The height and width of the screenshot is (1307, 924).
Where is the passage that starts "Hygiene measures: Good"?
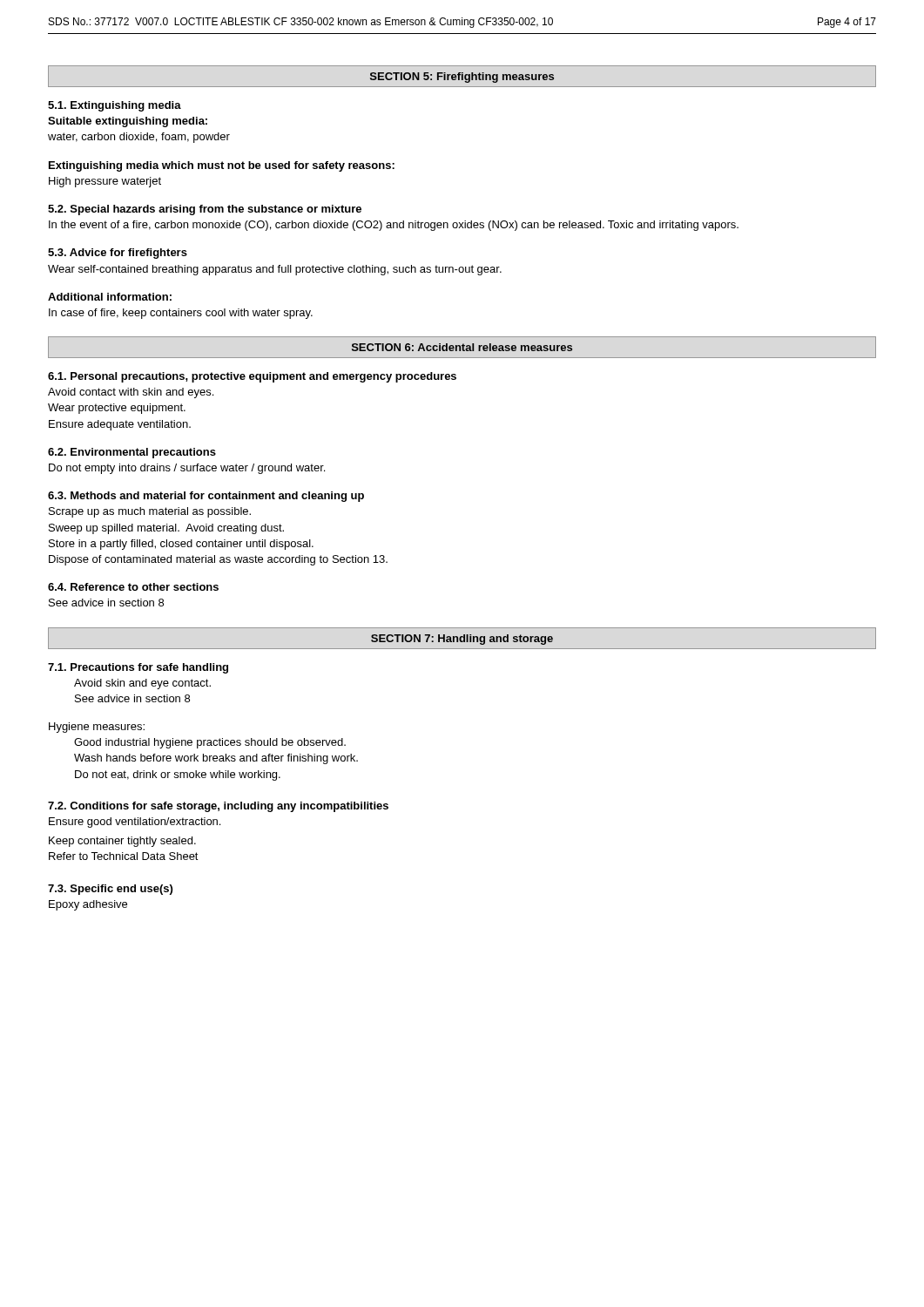coord(97,728)
